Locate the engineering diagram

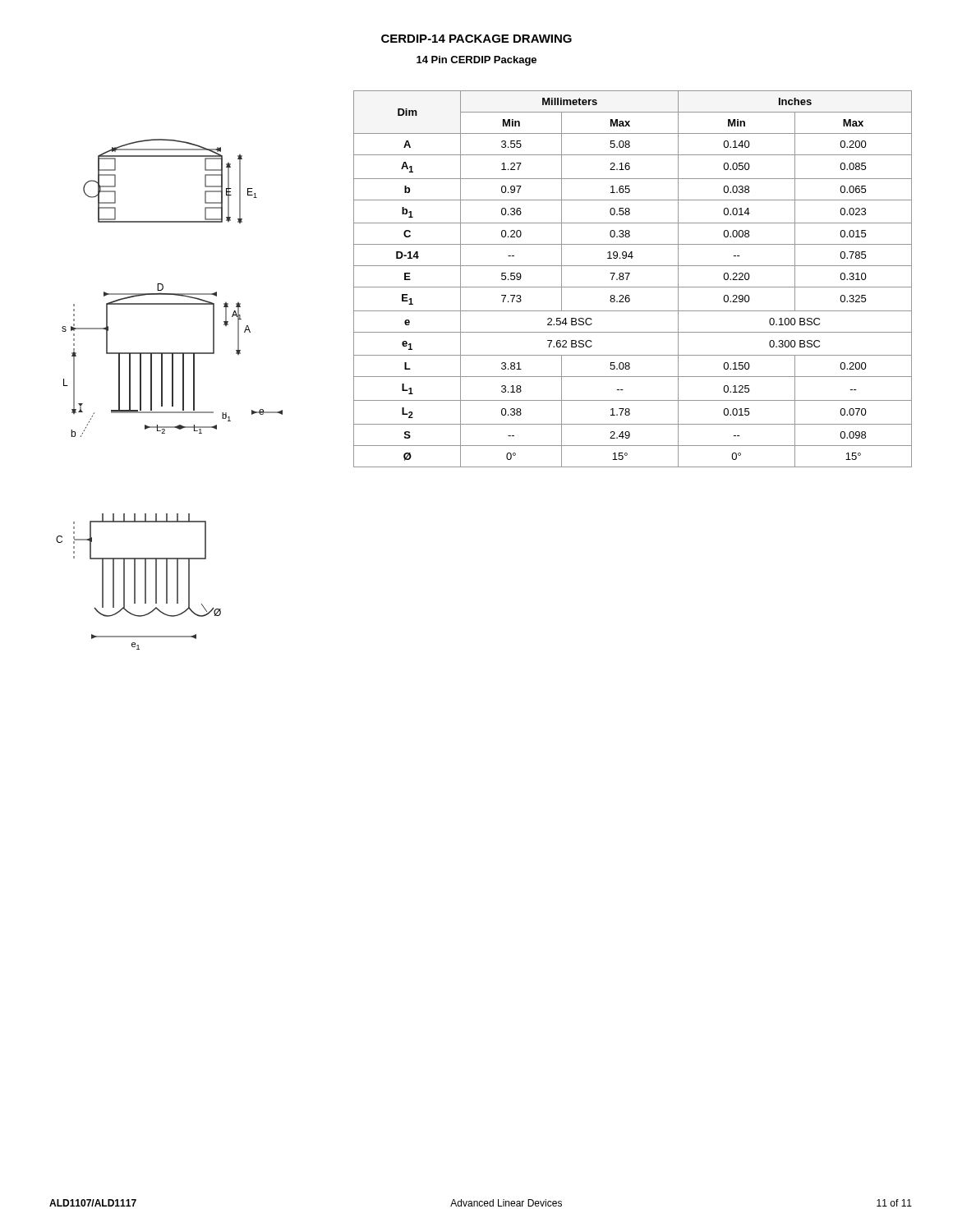pos(189,382)
